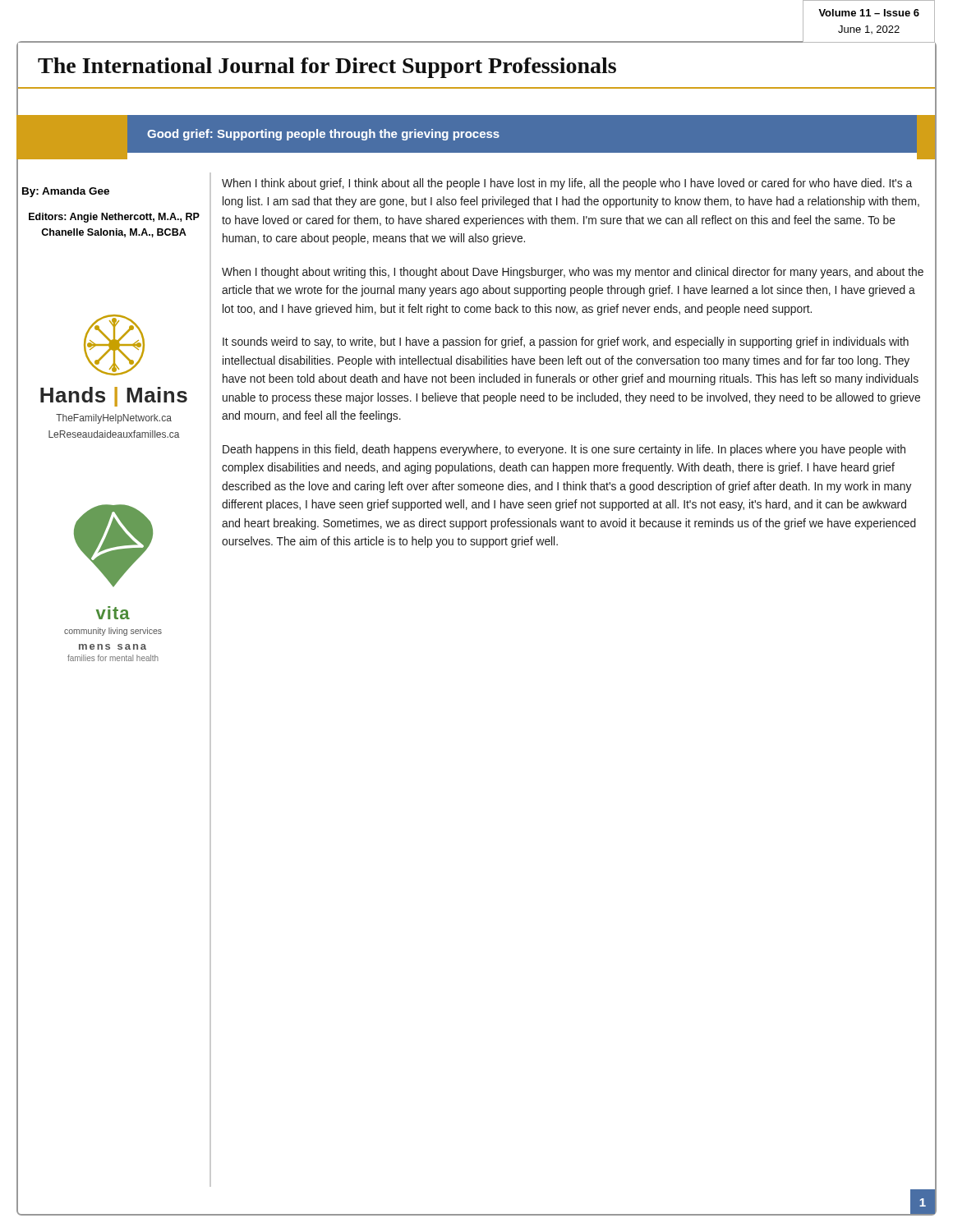Locate the text "The International Journal for Direct Support Professionals"

327,65
